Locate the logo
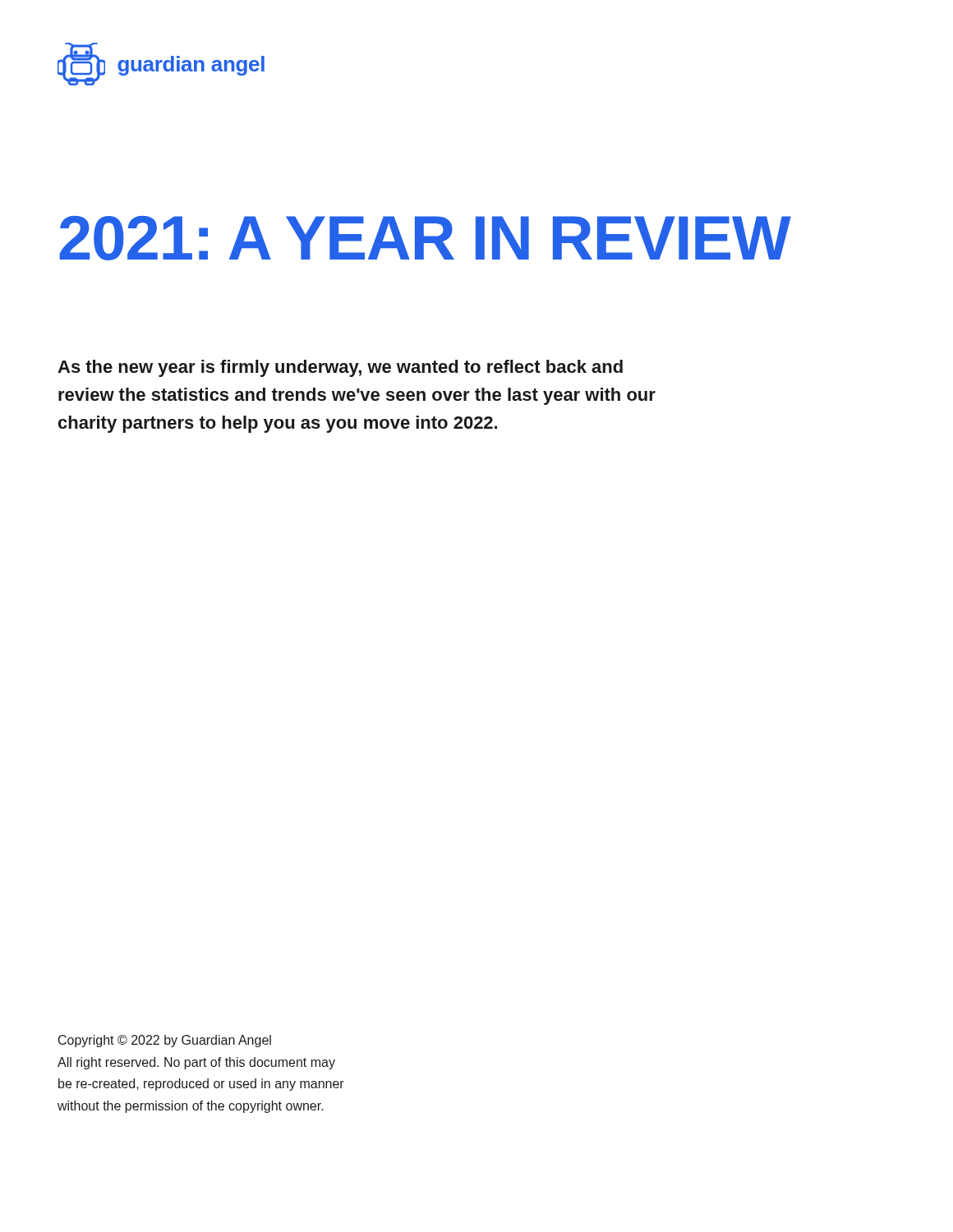Image resolution: width=953 pixels, height=1232 pixels. [161, 64]
